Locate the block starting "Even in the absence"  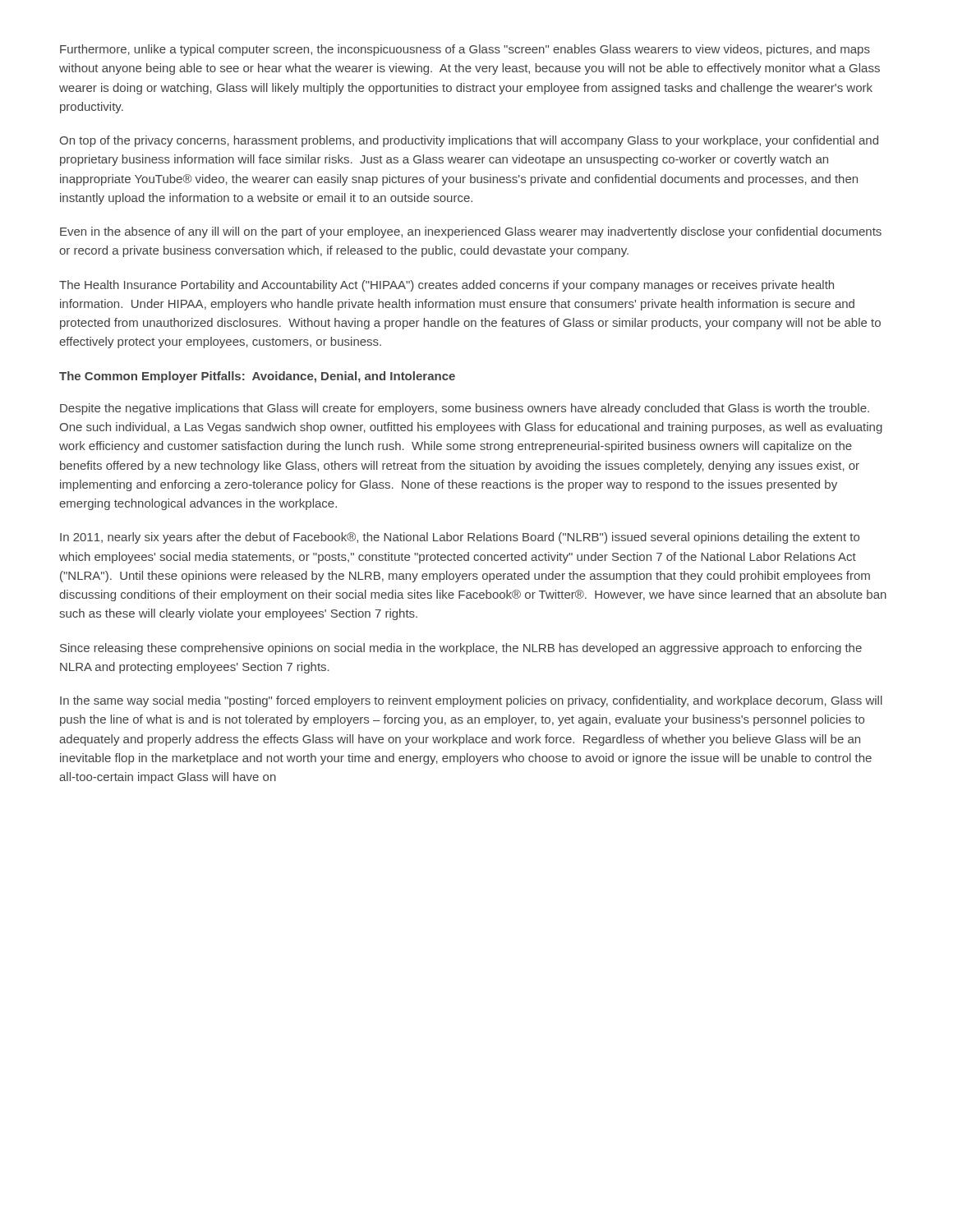[470, 241]
